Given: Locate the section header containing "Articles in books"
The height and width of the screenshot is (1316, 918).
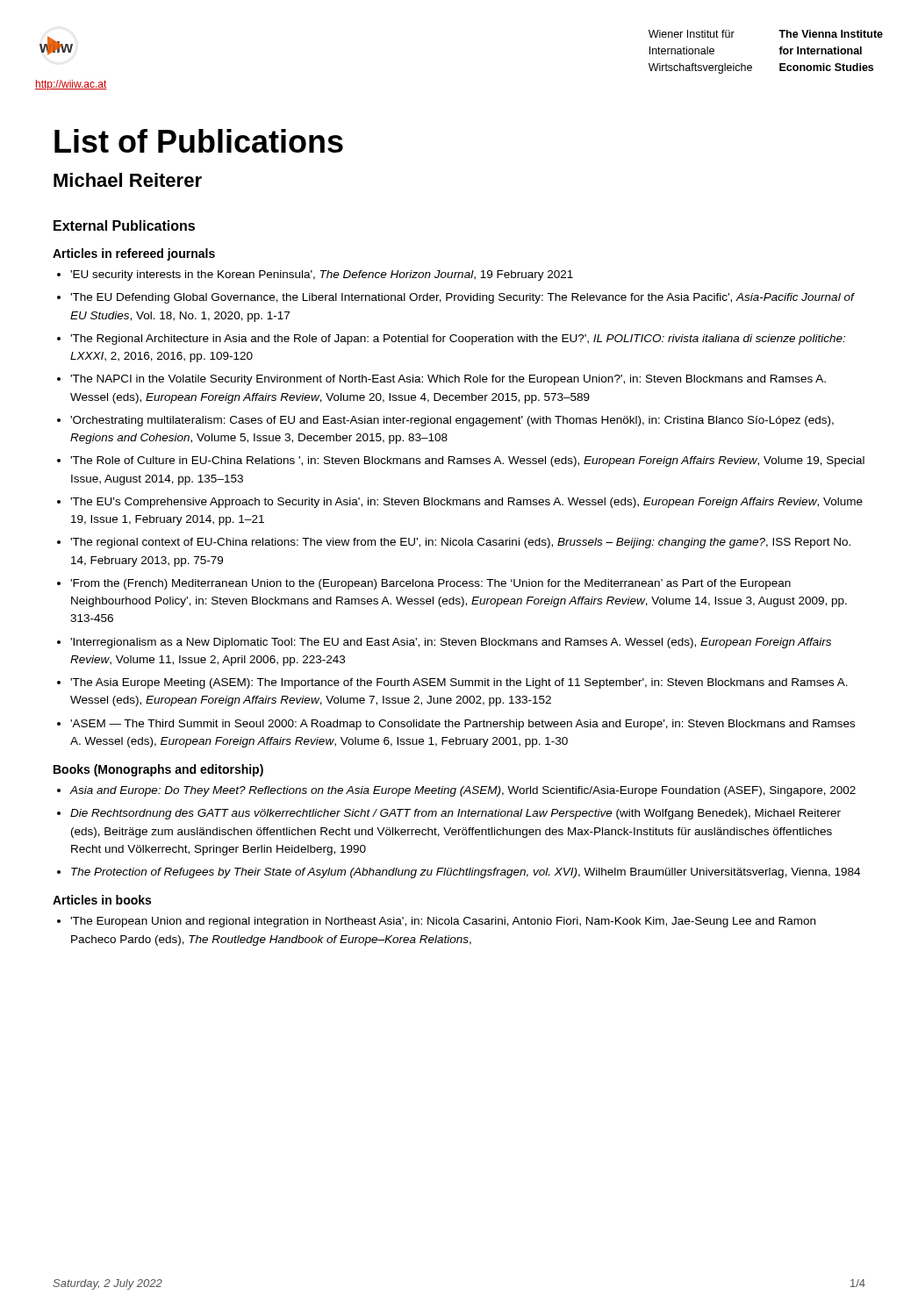Looking at the screenshot, I should [102, 900].
